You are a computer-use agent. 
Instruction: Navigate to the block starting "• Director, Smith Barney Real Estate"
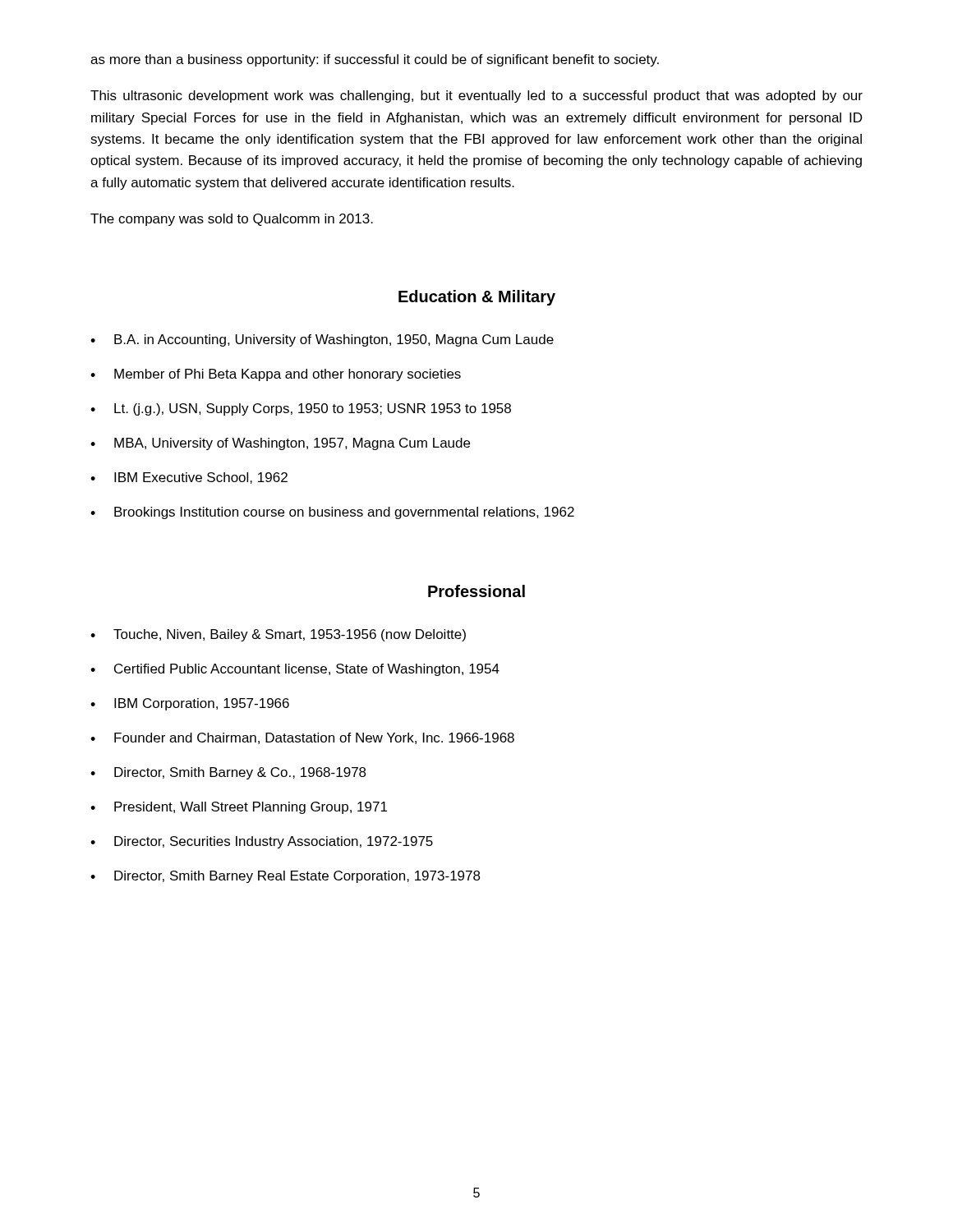pos(476,877)
